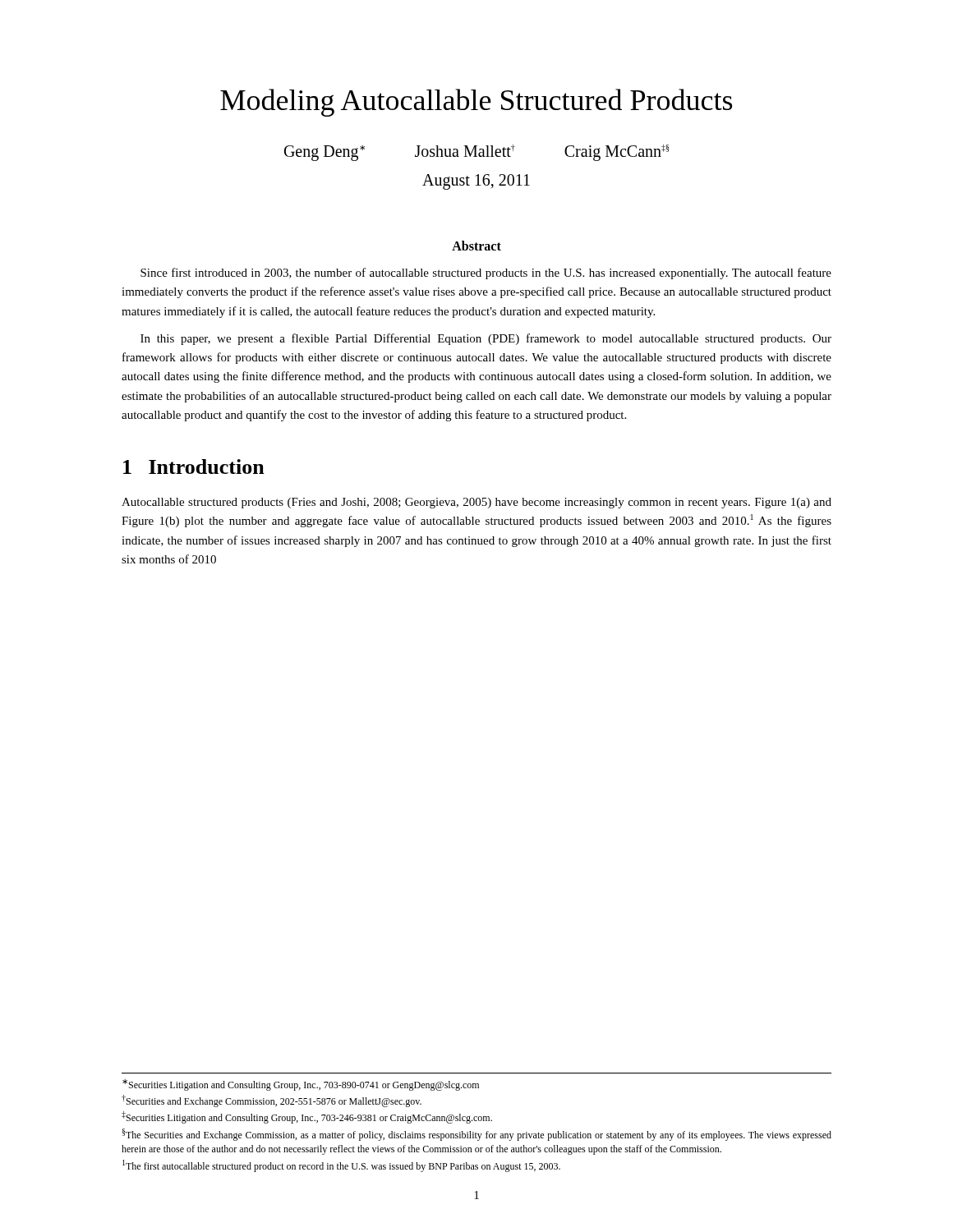Screen dimensions: 1232x953
Task: Find the text that says "Geng Deng∗ Joshua Mallett† Craig McCann‡§"
Action: pyautogui.click(x=476, y=152)
